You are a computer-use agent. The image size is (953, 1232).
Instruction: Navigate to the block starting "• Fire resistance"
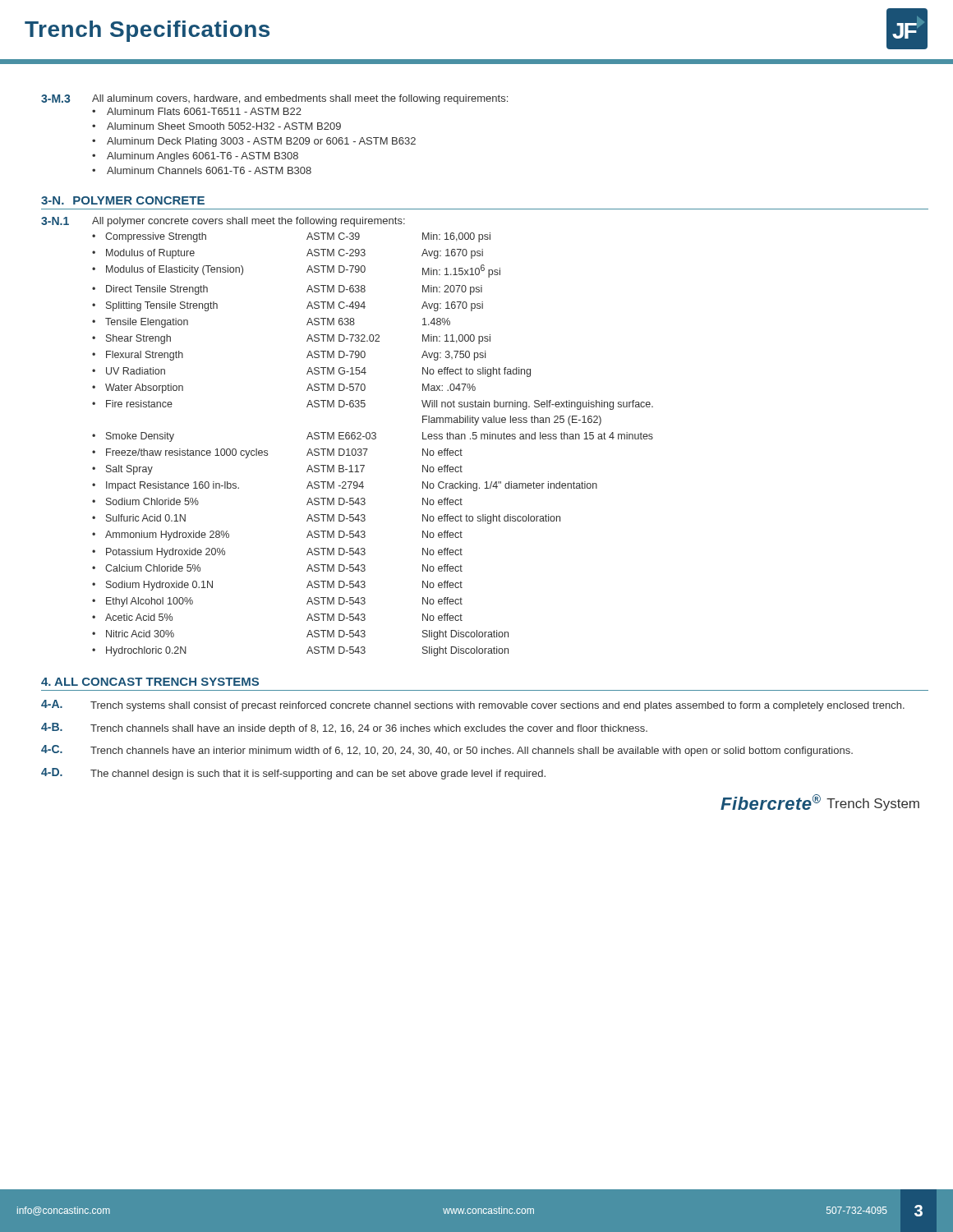point(373,412)
